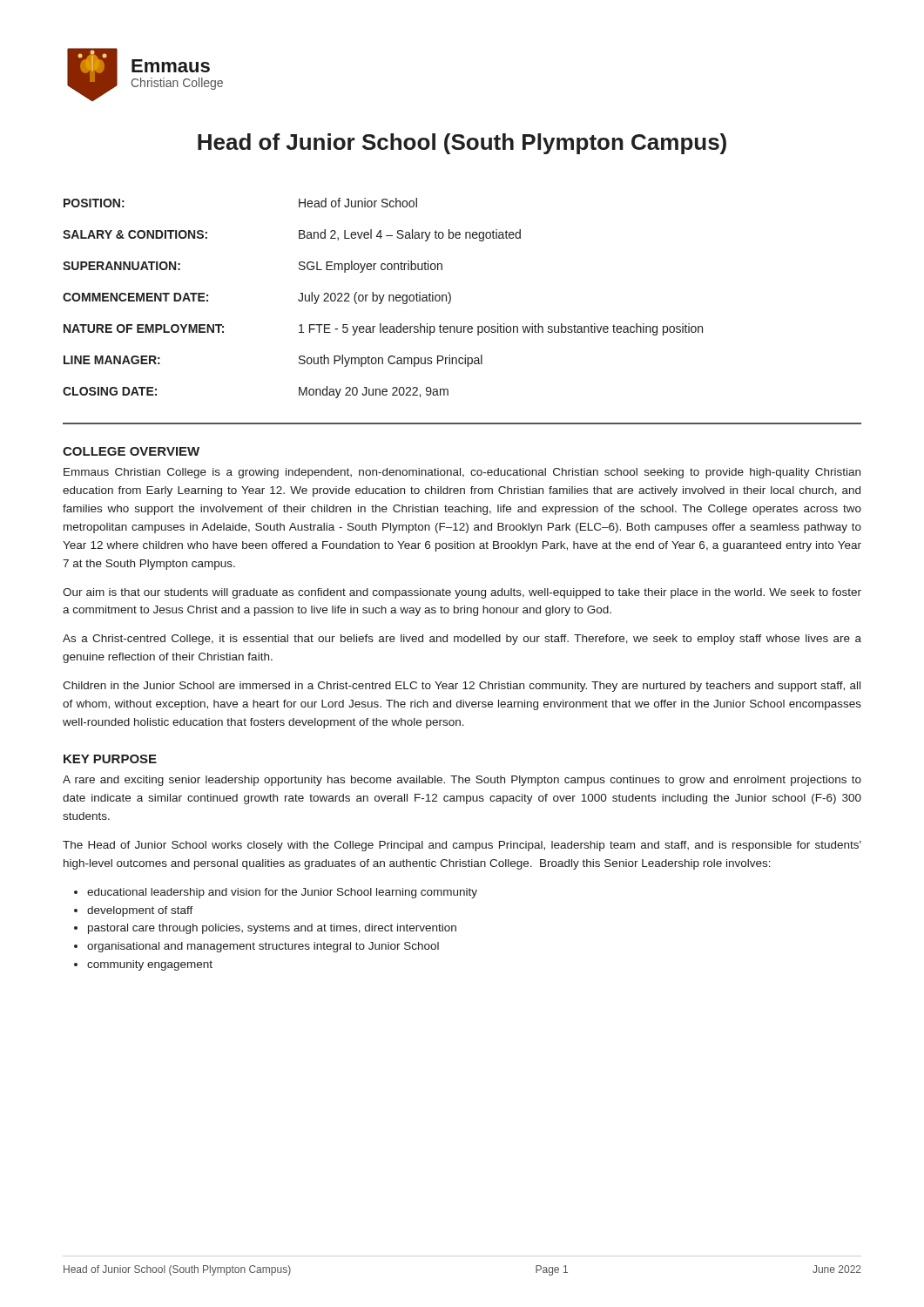This screenshot has height=1307, width=924.
Task: Select the title with the text "Head of Junior School (South Plympton"
Action: [462, 142]
